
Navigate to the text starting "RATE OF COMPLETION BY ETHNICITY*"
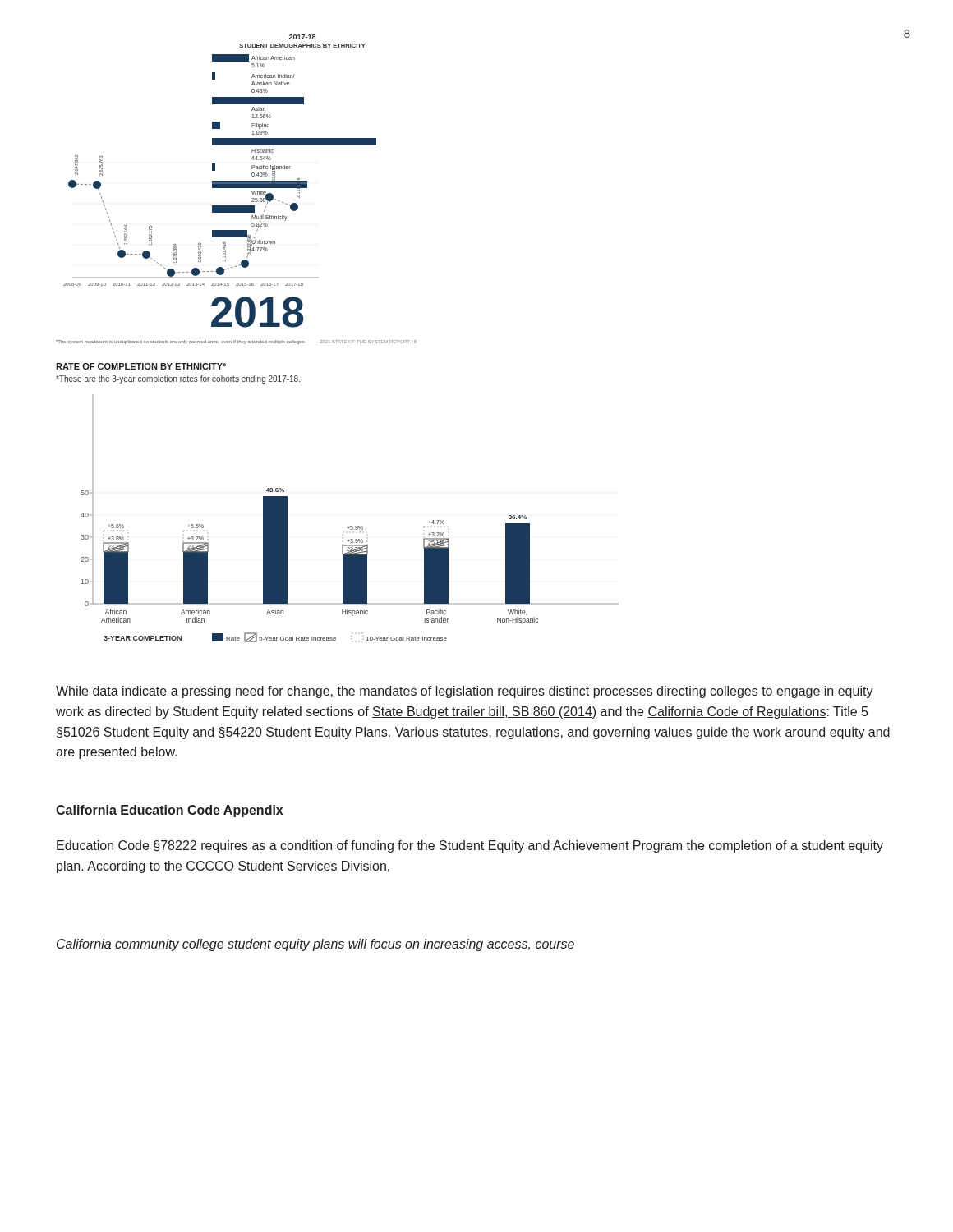(x=141, y=366)
